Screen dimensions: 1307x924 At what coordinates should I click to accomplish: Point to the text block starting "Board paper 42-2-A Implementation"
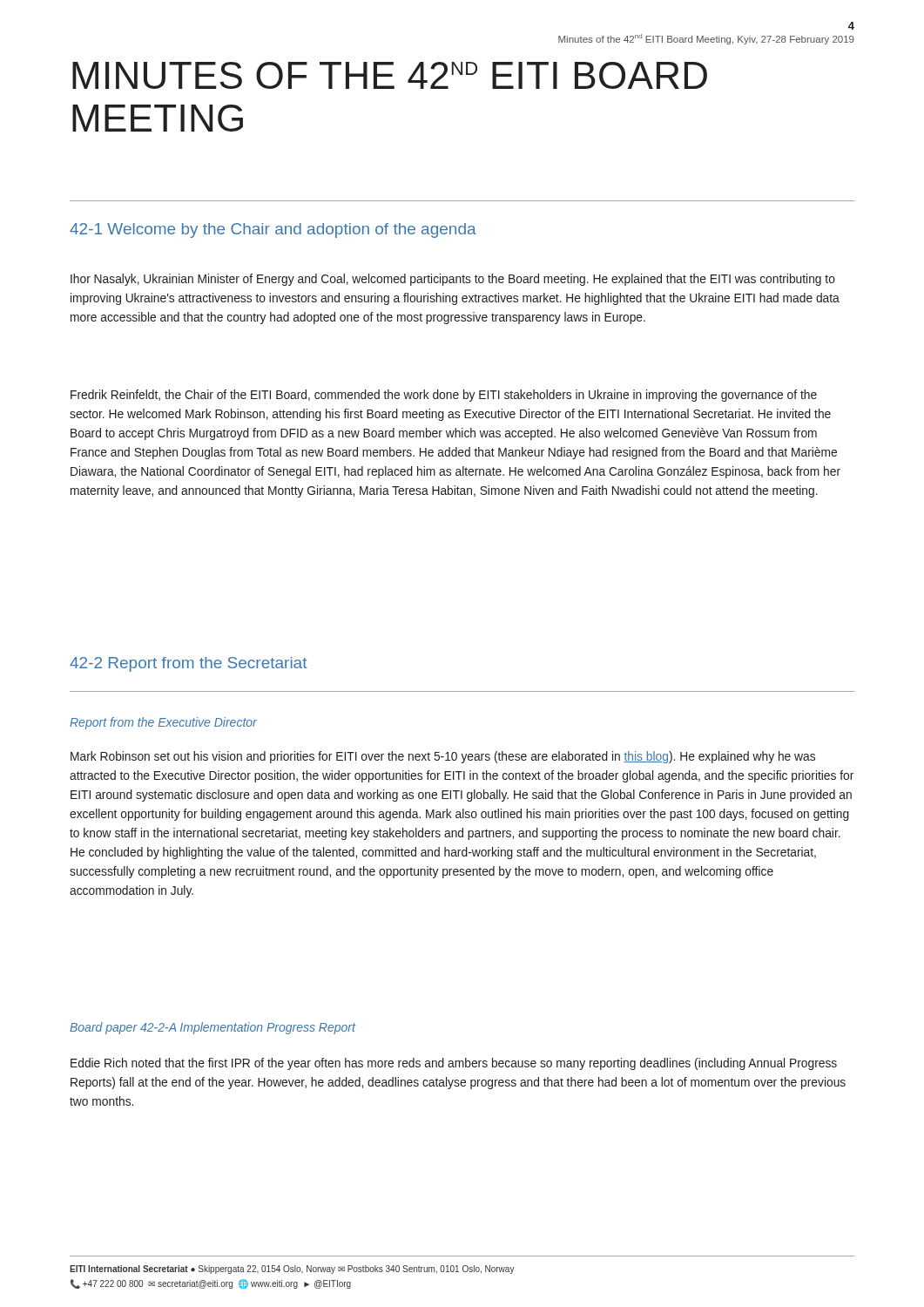click(x=212, y=1027)
